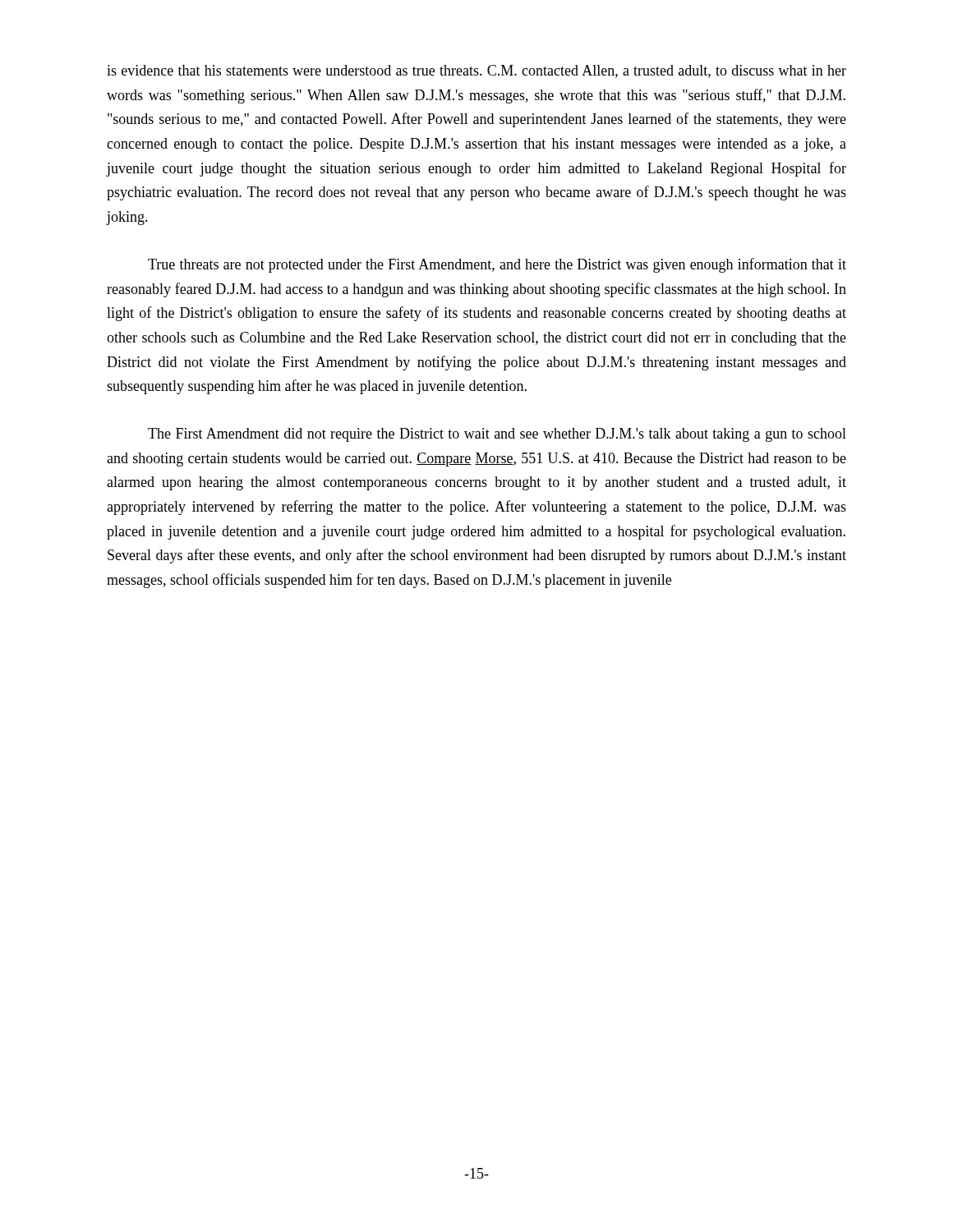Point to the block beginning "True threats are not protected under the"

476,325
